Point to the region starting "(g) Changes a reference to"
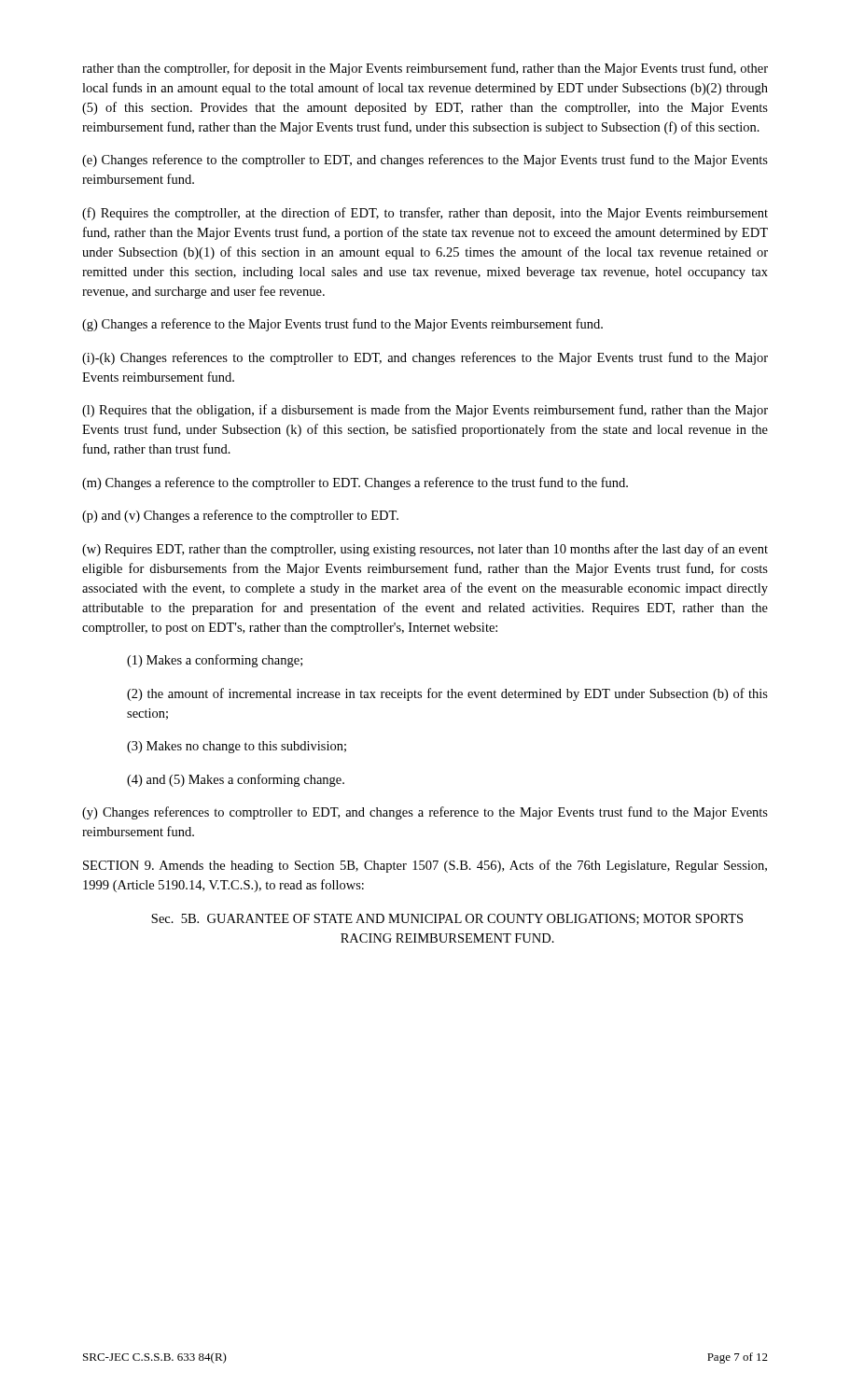This screenshot has height=1400, width=850. point(425,325)
